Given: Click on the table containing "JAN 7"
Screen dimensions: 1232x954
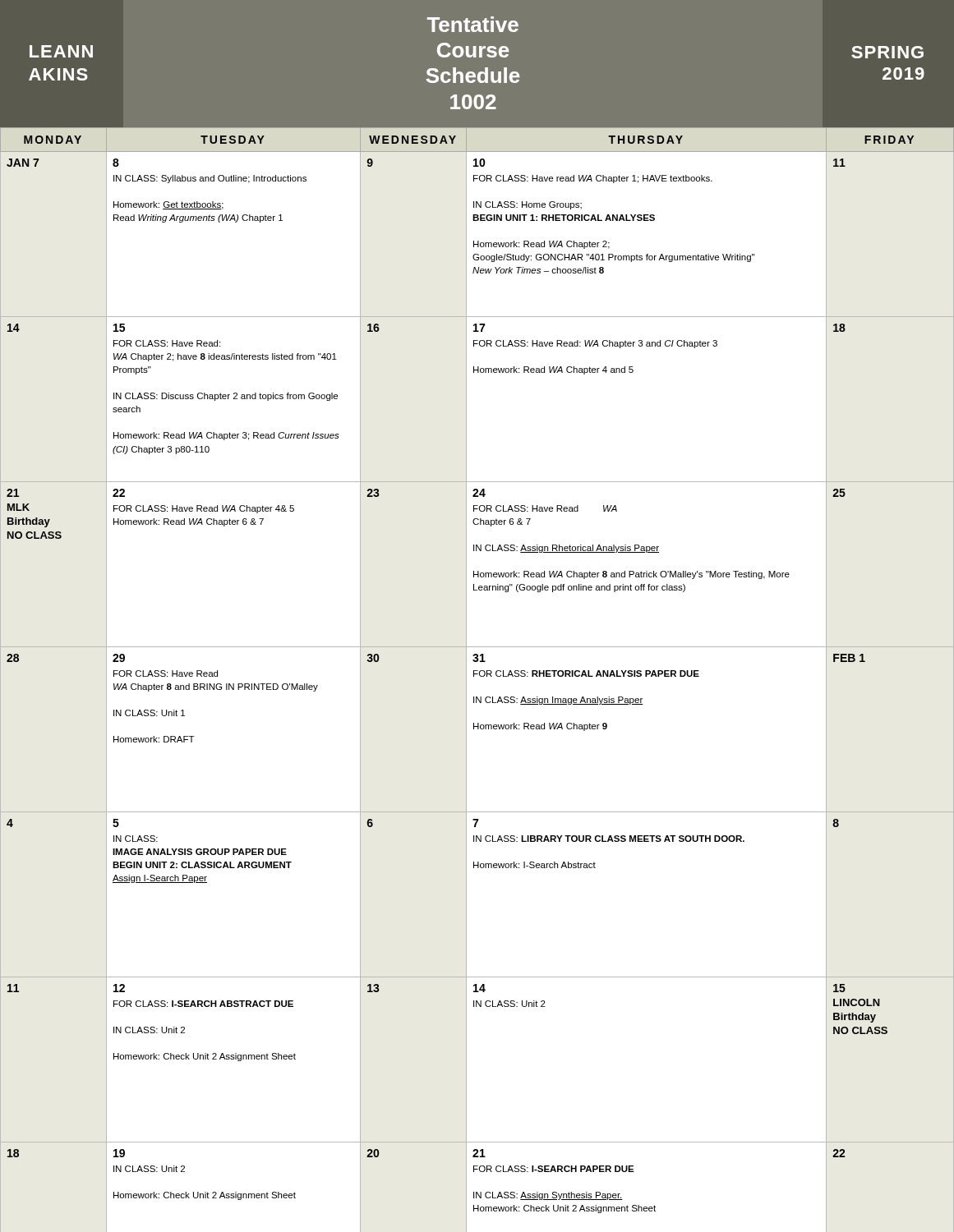Looking at the screenshot, I should point(477,680).
